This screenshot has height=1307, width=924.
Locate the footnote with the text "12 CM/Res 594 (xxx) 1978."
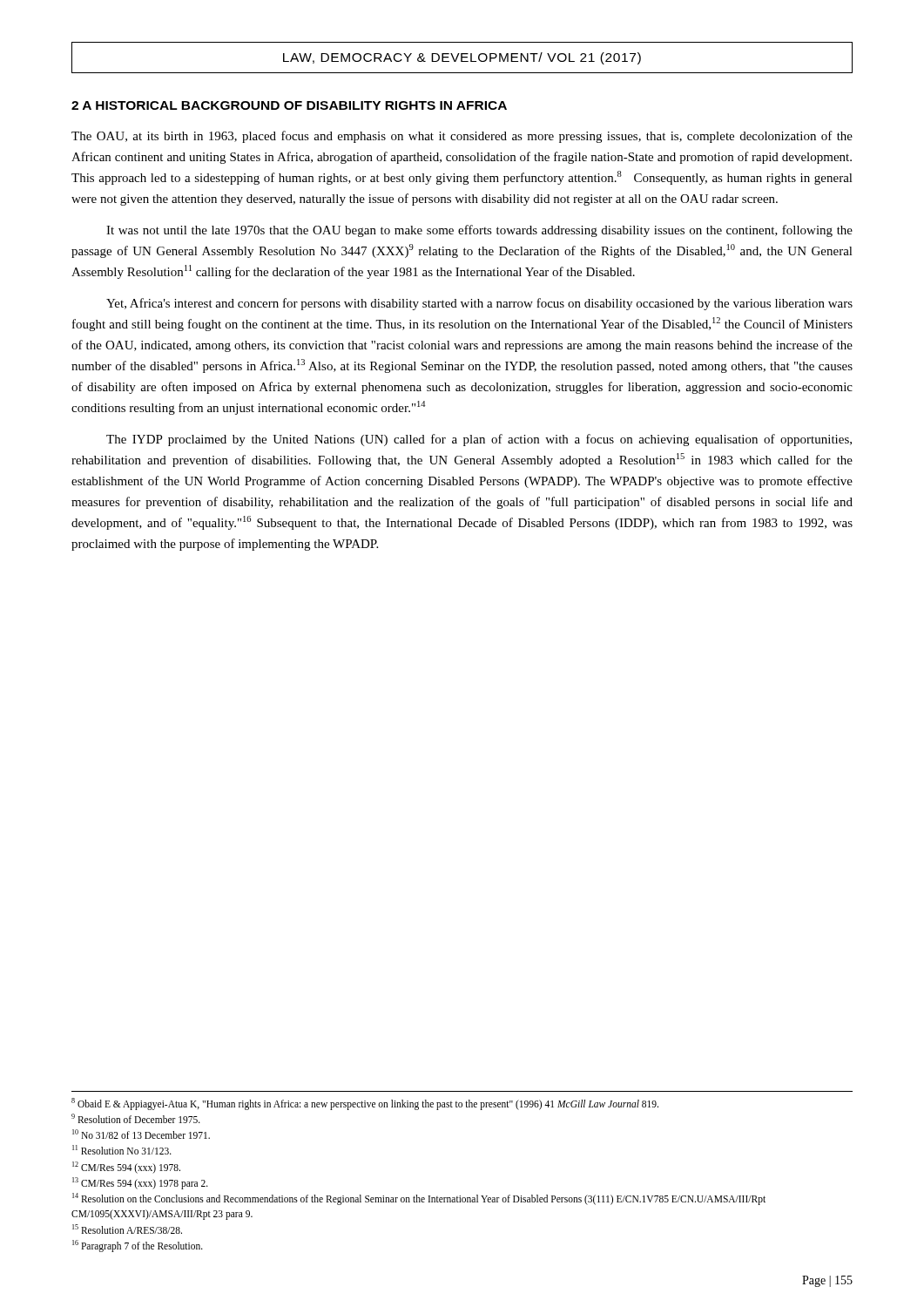126,1166
